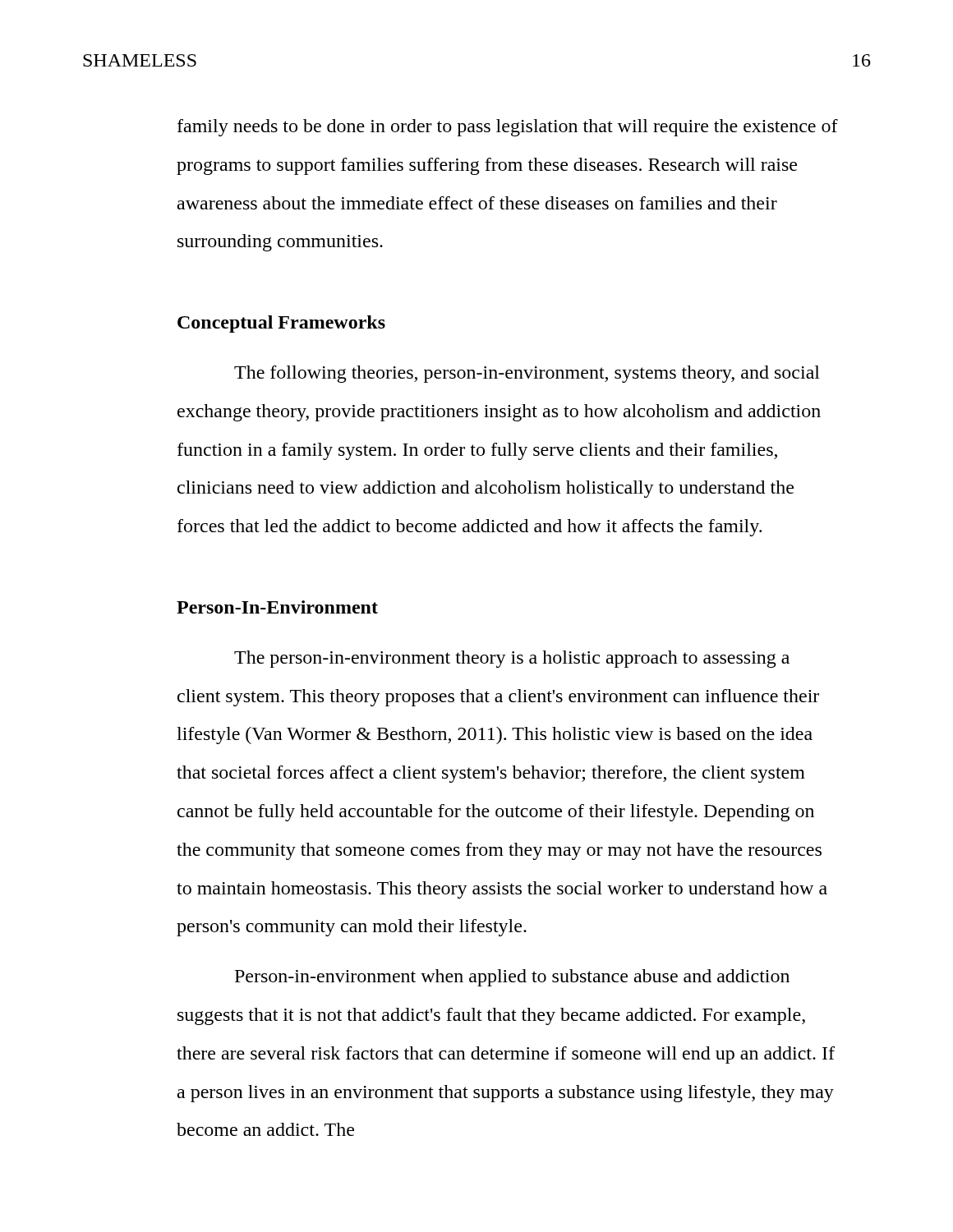Screen dimensions: 1232x953
Task: Where is the passage that starts "The following theories, person-in-environment, systems theory, and"?
Action: point(499,449)
